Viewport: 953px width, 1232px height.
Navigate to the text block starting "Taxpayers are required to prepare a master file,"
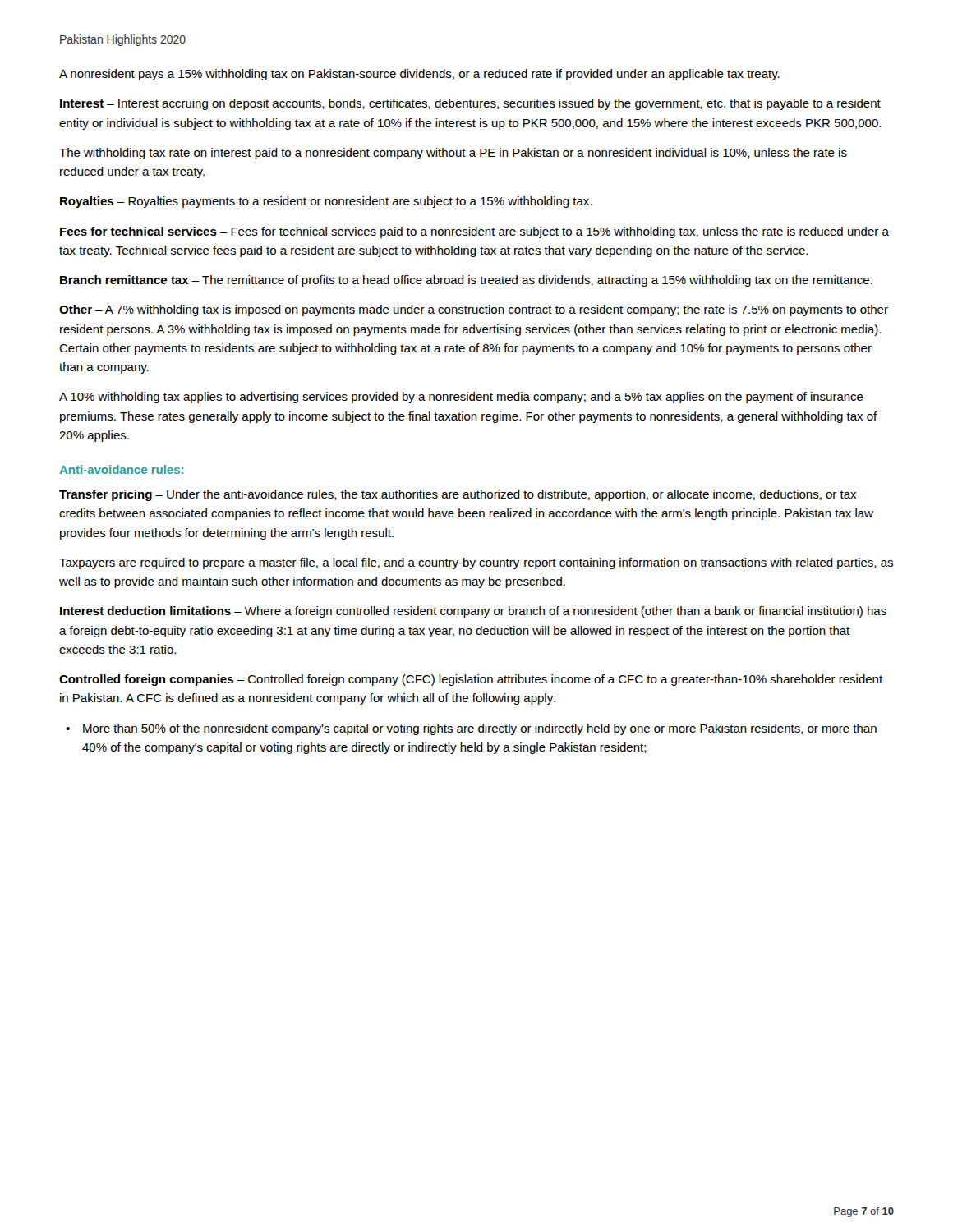click(476, 572)
